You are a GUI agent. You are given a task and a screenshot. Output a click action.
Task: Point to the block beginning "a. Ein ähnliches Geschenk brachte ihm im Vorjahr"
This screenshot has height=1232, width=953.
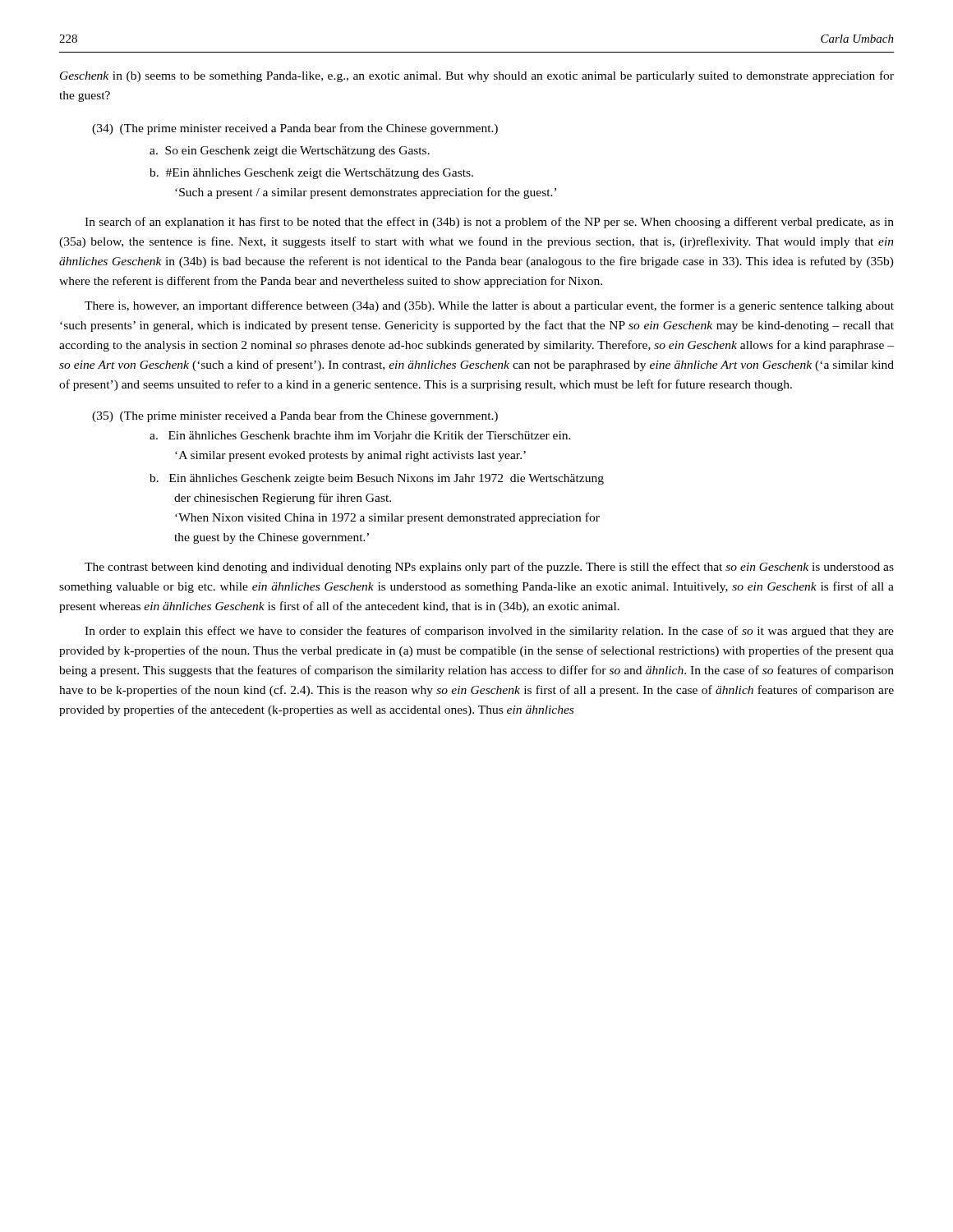pyautogui.click(x=522, y=445)
